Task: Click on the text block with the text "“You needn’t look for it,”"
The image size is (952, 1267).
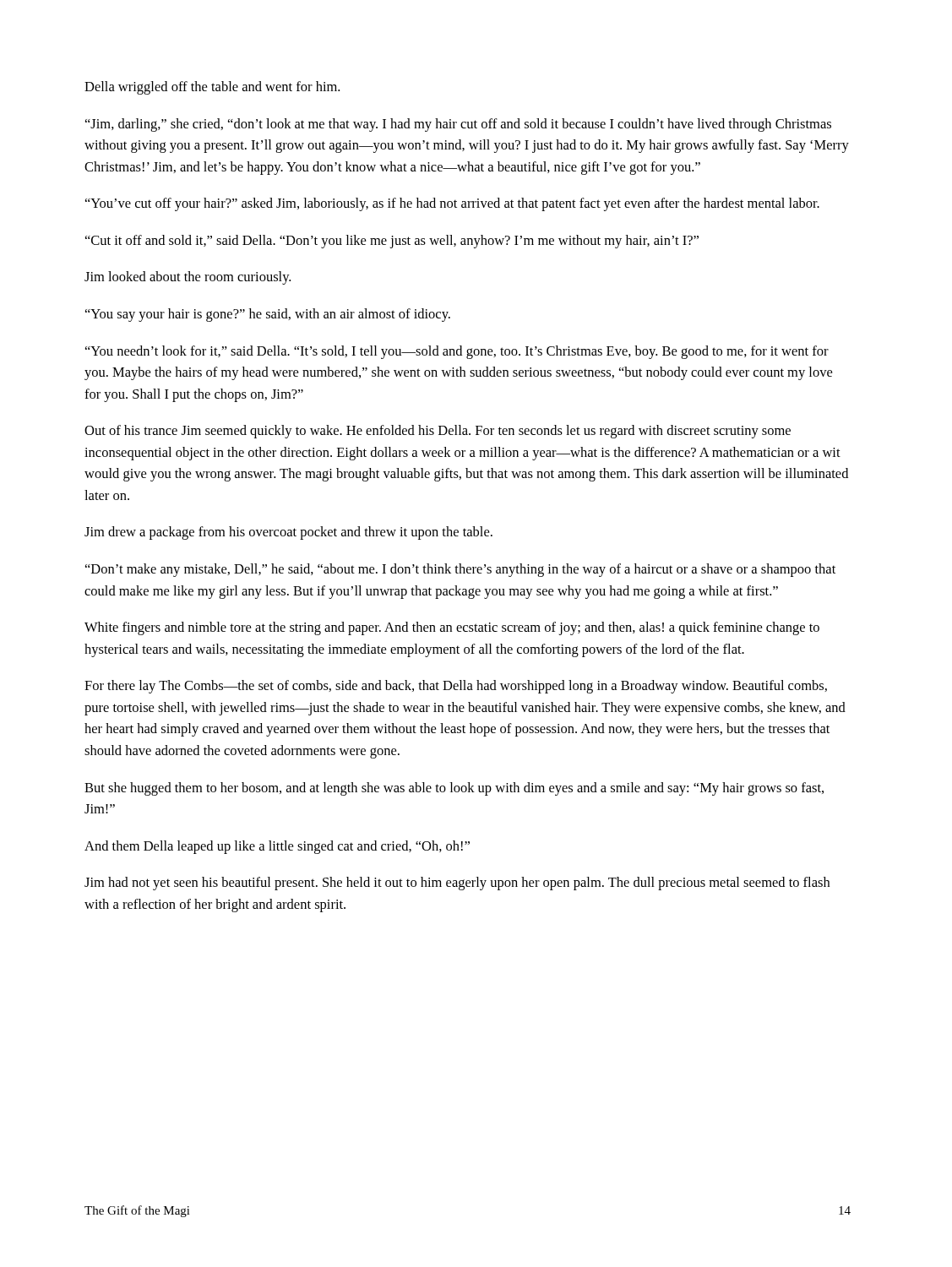Action: [459, 372]
